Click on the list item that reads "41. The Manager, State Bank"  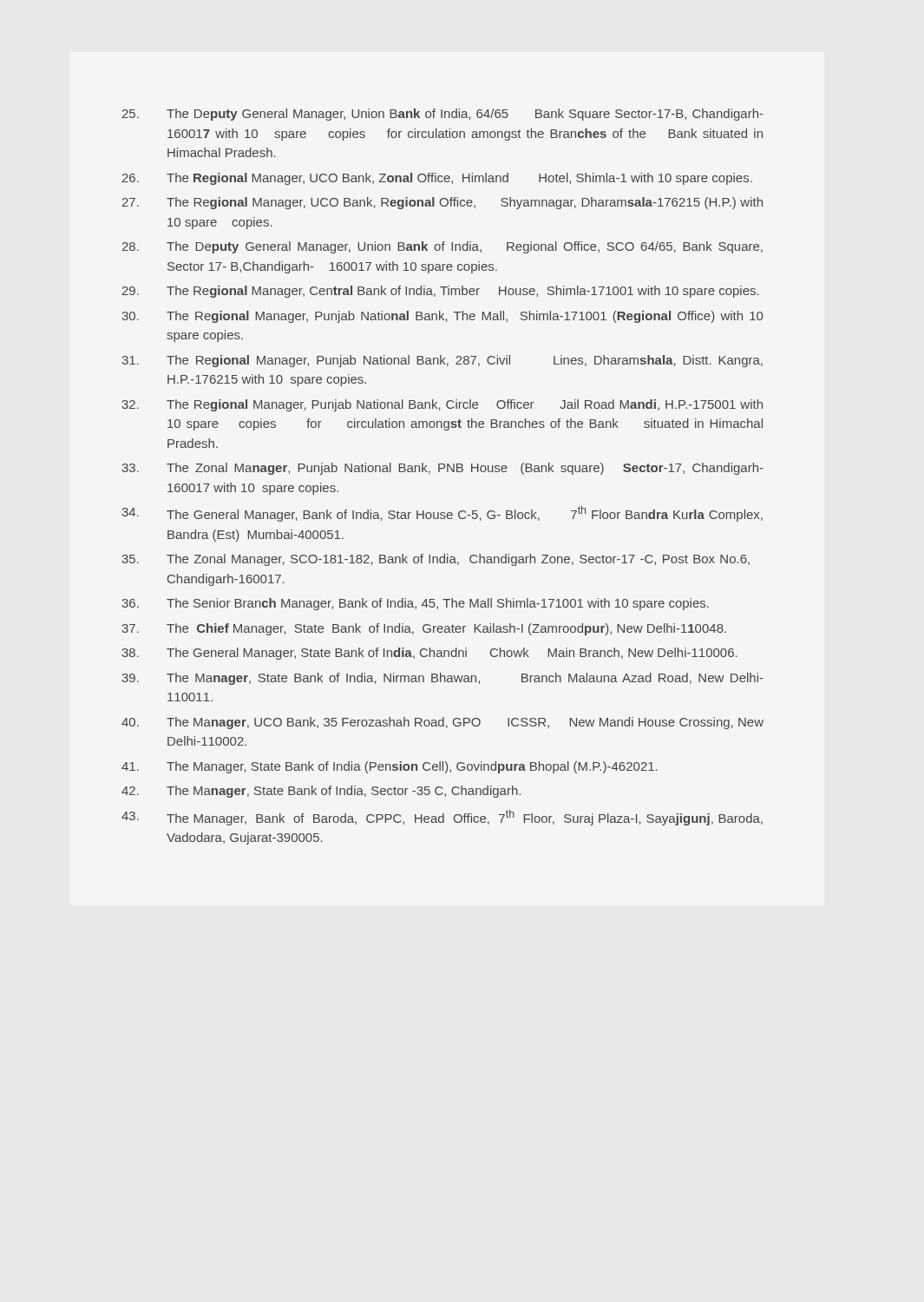click(x=443, y=766)
